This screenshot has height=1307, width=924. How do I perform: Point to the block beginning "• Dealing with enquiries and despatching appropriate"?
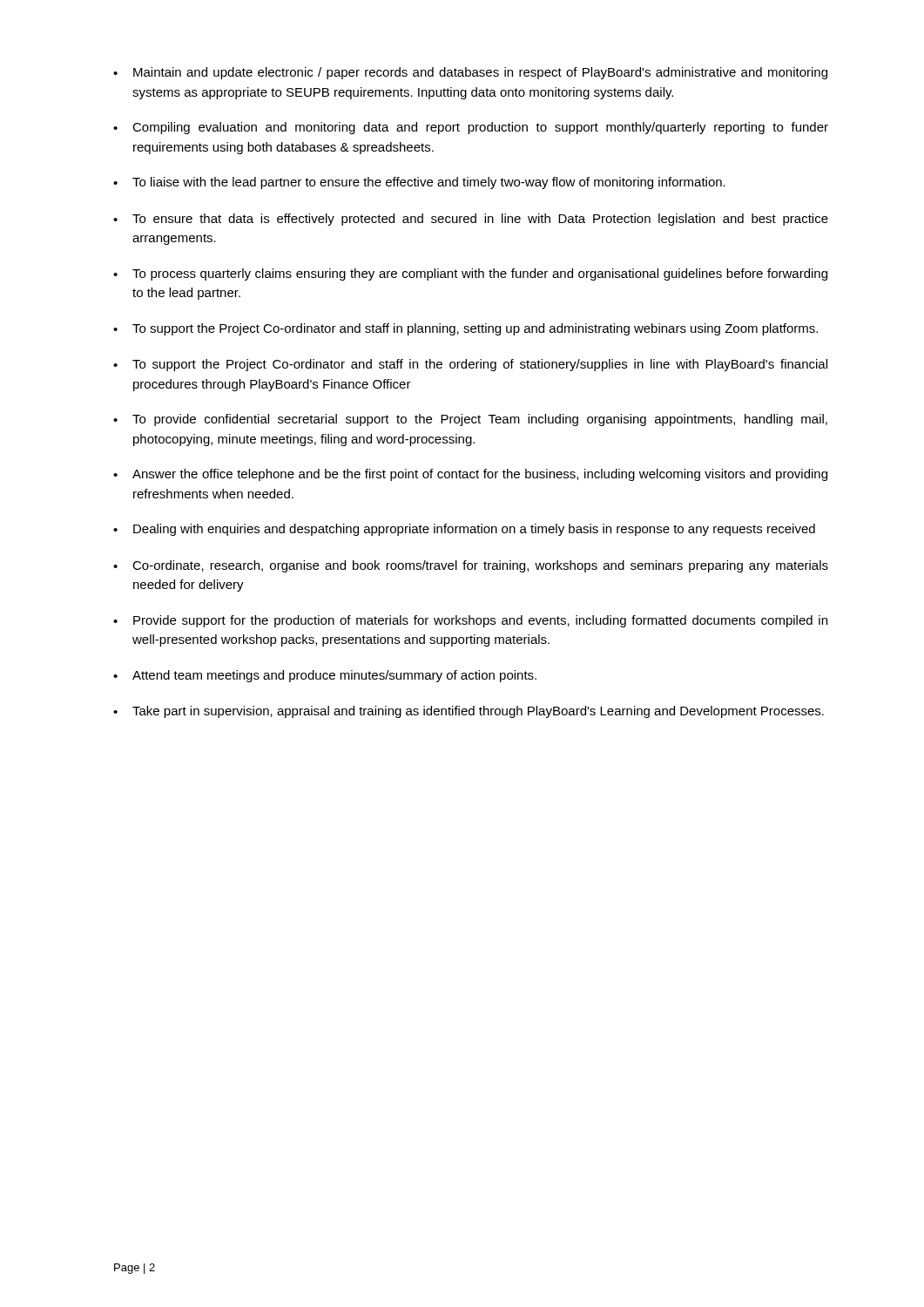[x=471, y=530]
